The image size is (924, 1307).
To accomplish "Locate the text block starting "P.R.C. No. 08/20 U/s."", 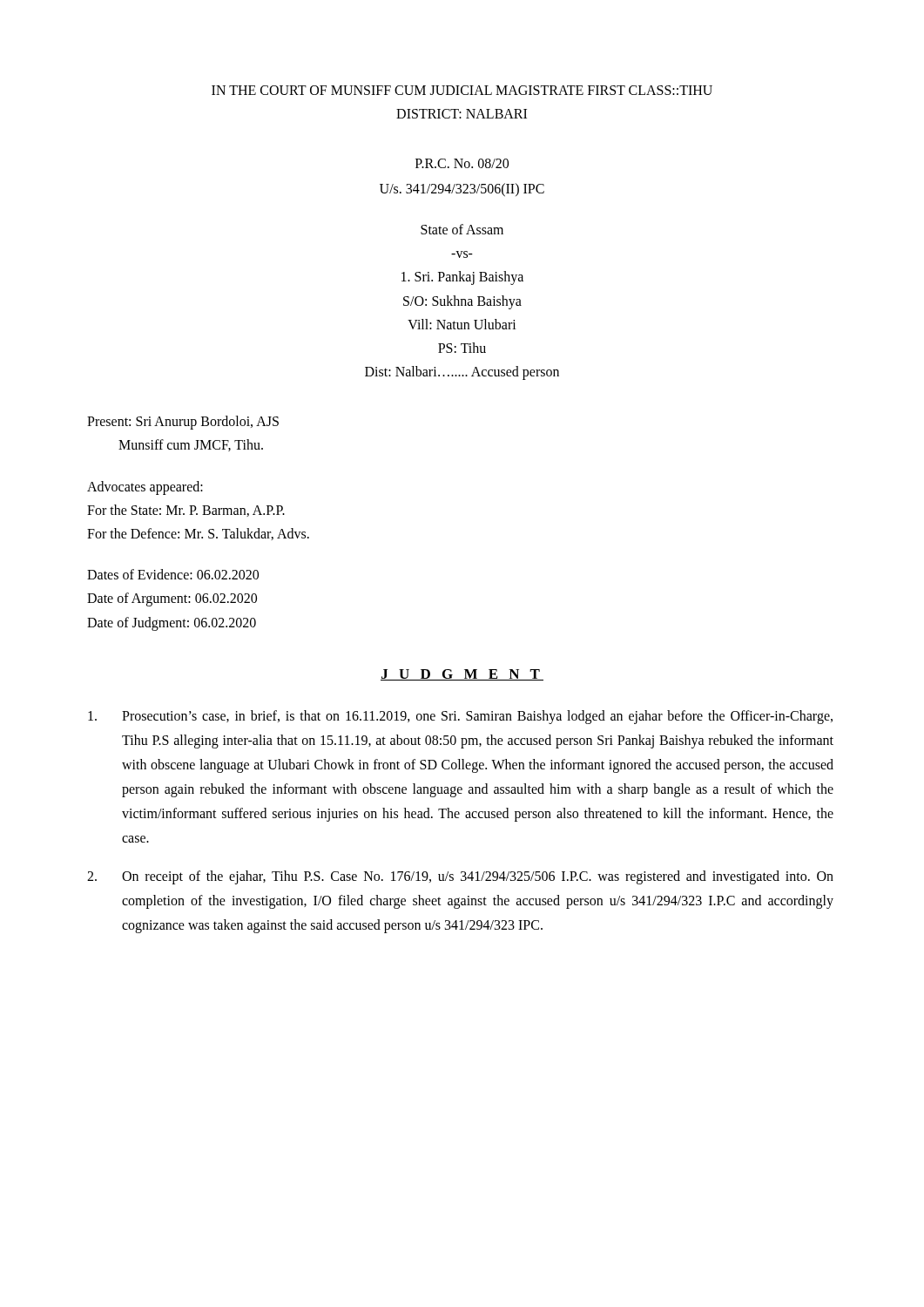I will 462,176.
